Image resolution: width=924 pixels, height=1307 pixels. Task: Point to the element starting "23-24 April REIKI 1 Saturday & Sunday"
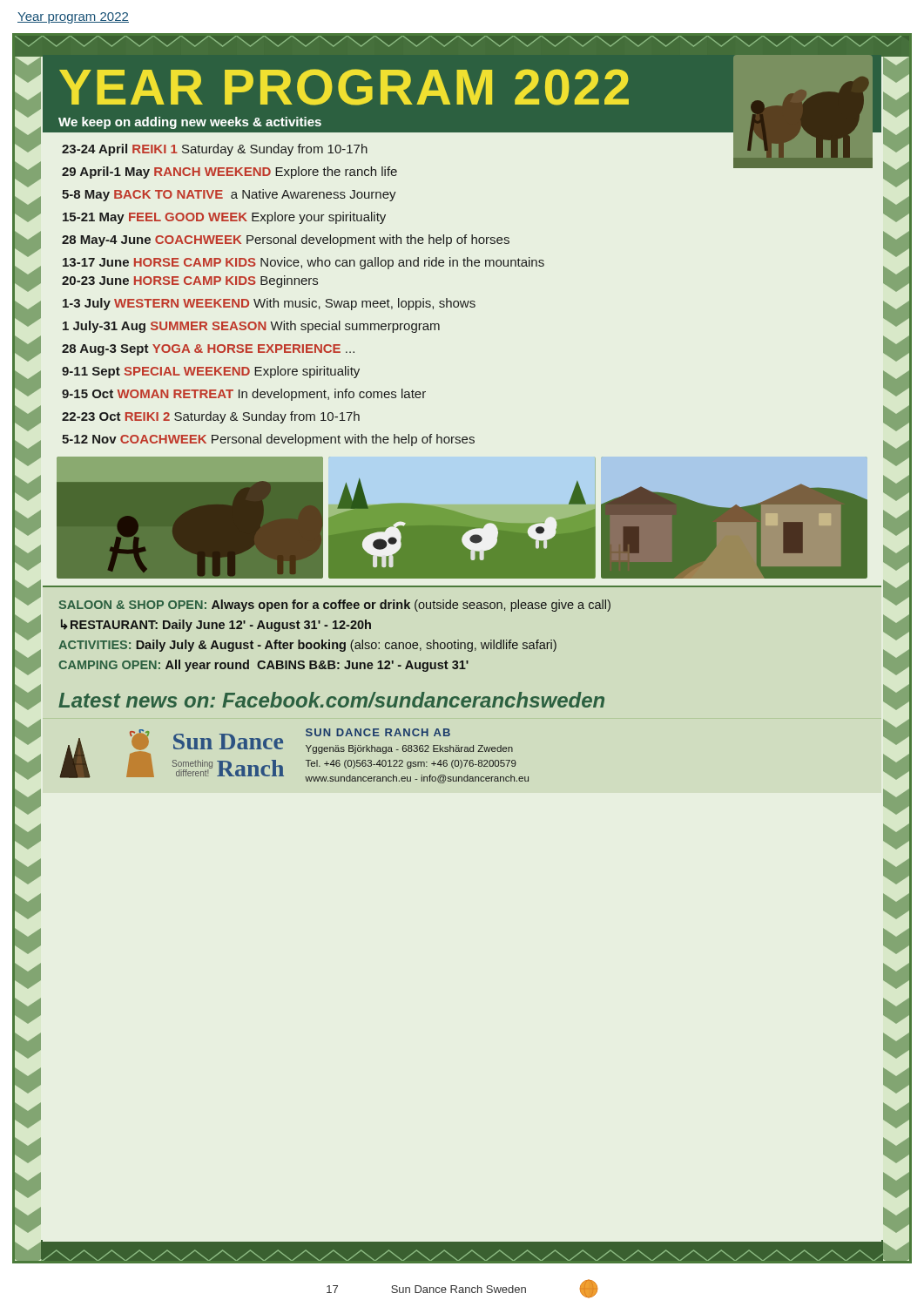coord(215,149)
